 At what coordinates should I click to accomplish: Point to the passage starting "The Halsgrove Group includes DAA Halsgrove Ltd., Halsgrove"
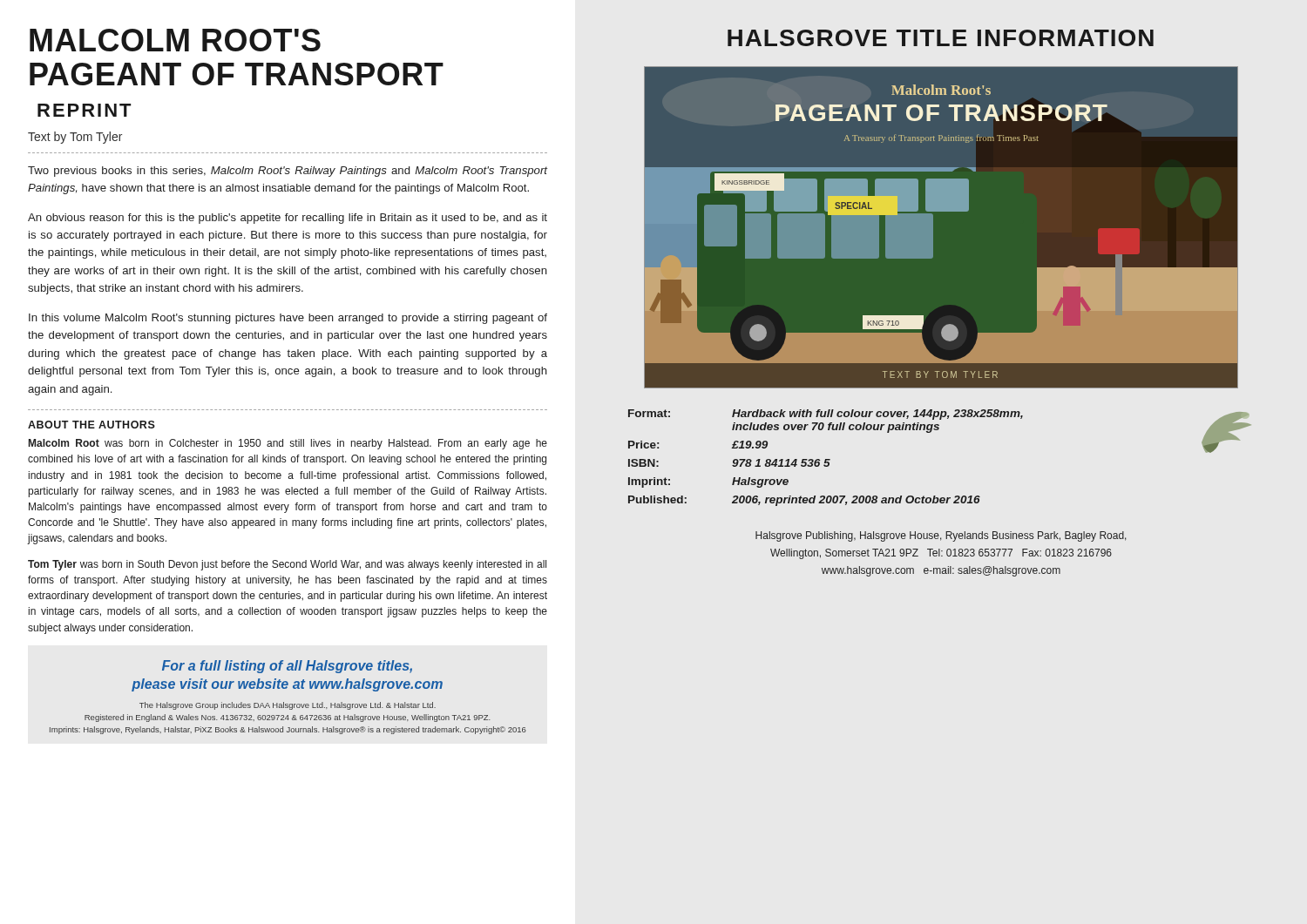pyautogui.click(x=288, y=717)
